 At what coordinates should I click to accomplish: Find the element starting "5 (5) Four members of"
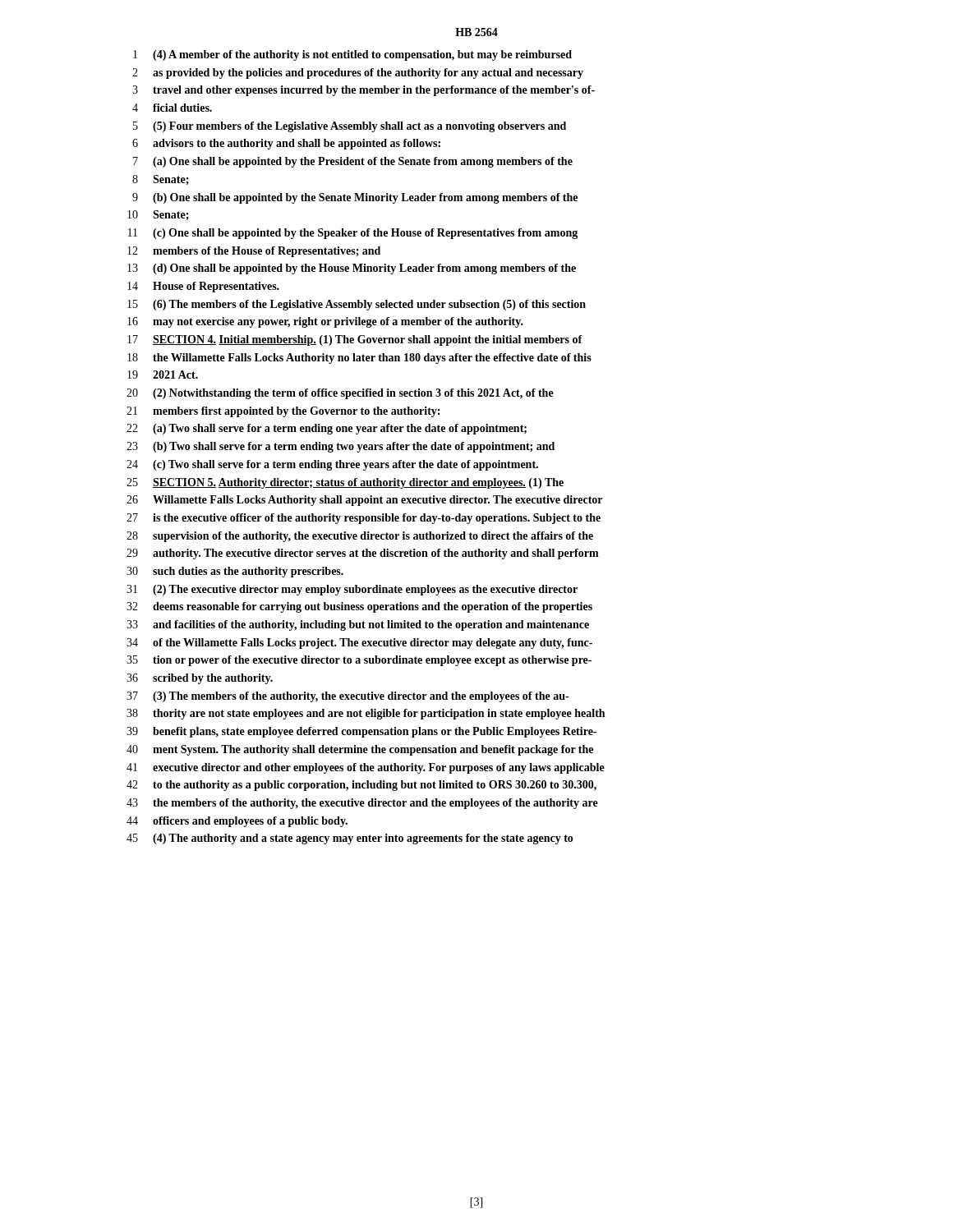click(489, 135)
